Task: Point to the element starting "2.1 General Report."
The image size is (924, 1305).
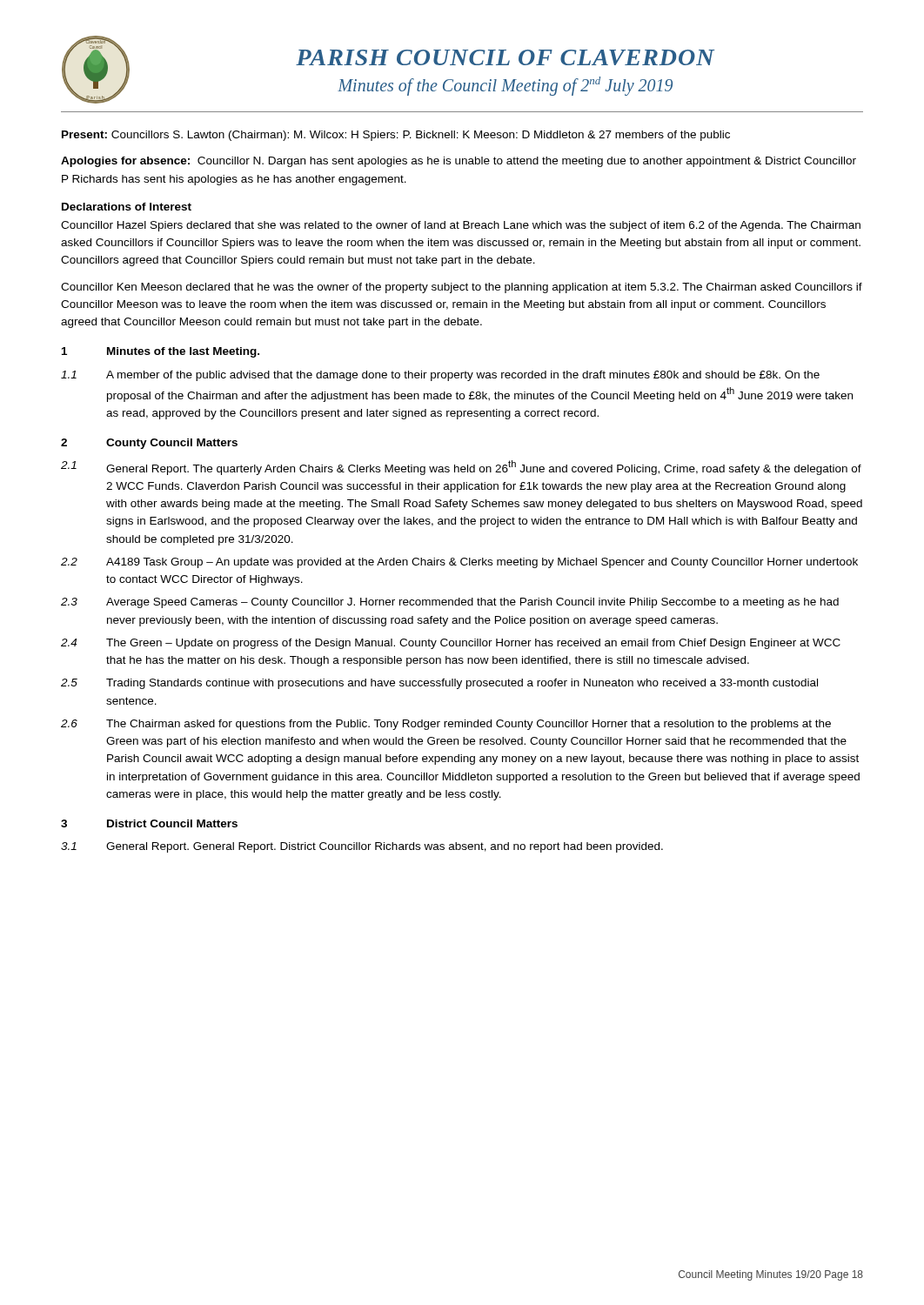Action: (x=462, y=502)
